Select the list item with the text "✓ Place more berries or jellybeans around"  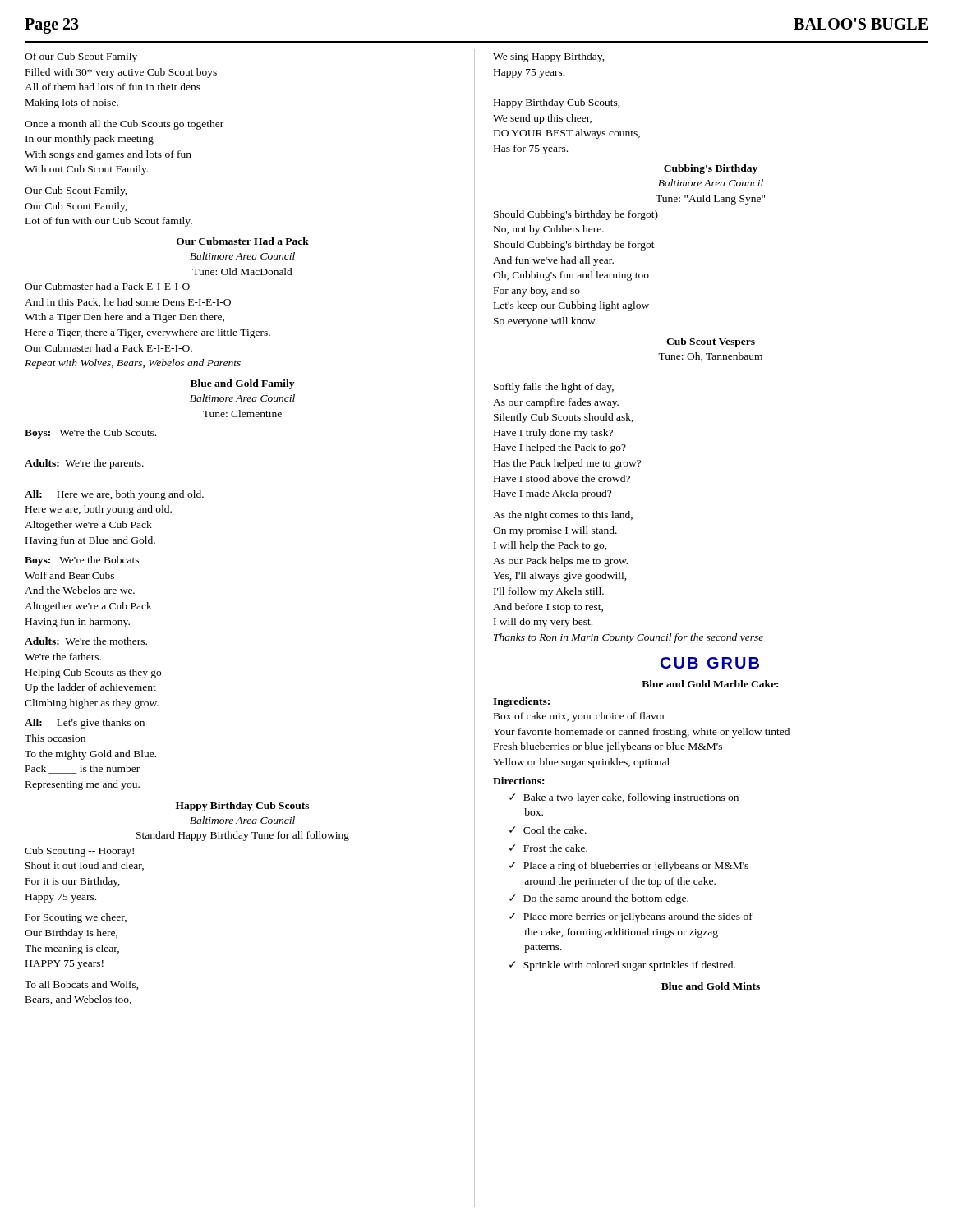pyautogui.click(x=630, y=932)
